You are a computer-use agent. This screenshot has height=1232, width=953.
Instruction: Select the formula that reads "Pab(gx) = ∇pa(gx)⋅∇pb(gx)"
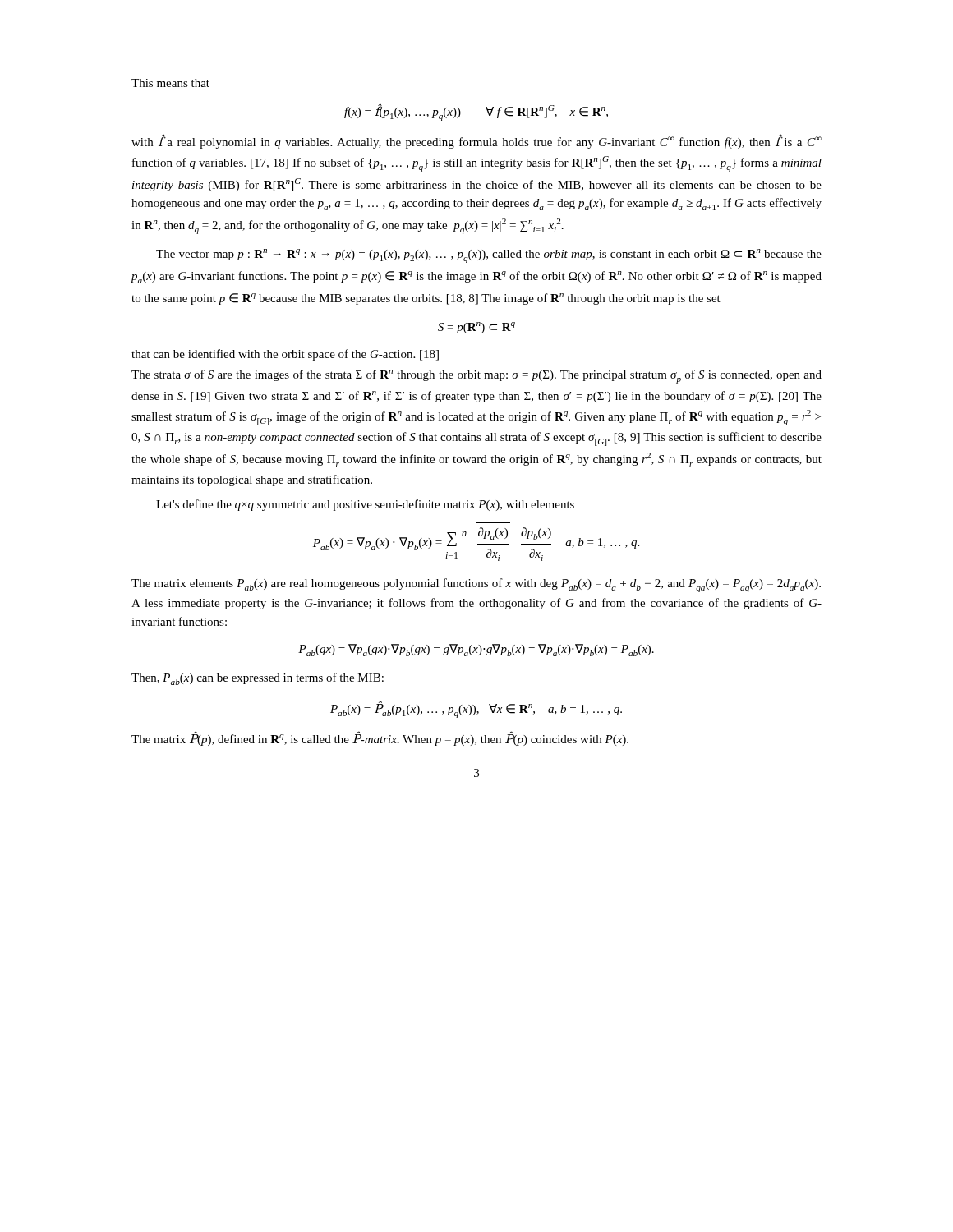pyautogui.click(x=476, y=650)
